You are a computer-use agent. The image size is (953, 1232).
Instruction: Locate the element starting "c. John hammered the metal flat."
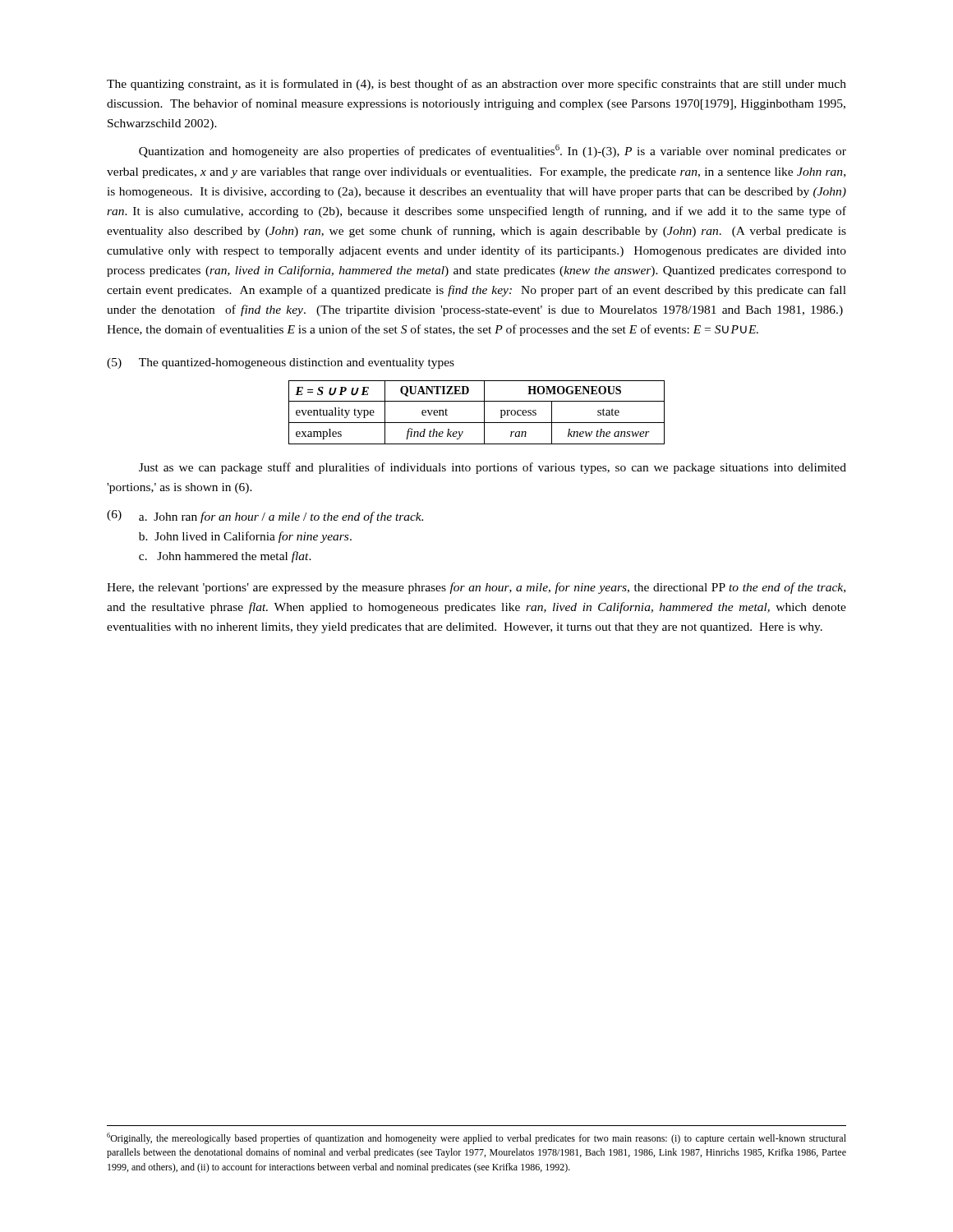pos(209,556)
